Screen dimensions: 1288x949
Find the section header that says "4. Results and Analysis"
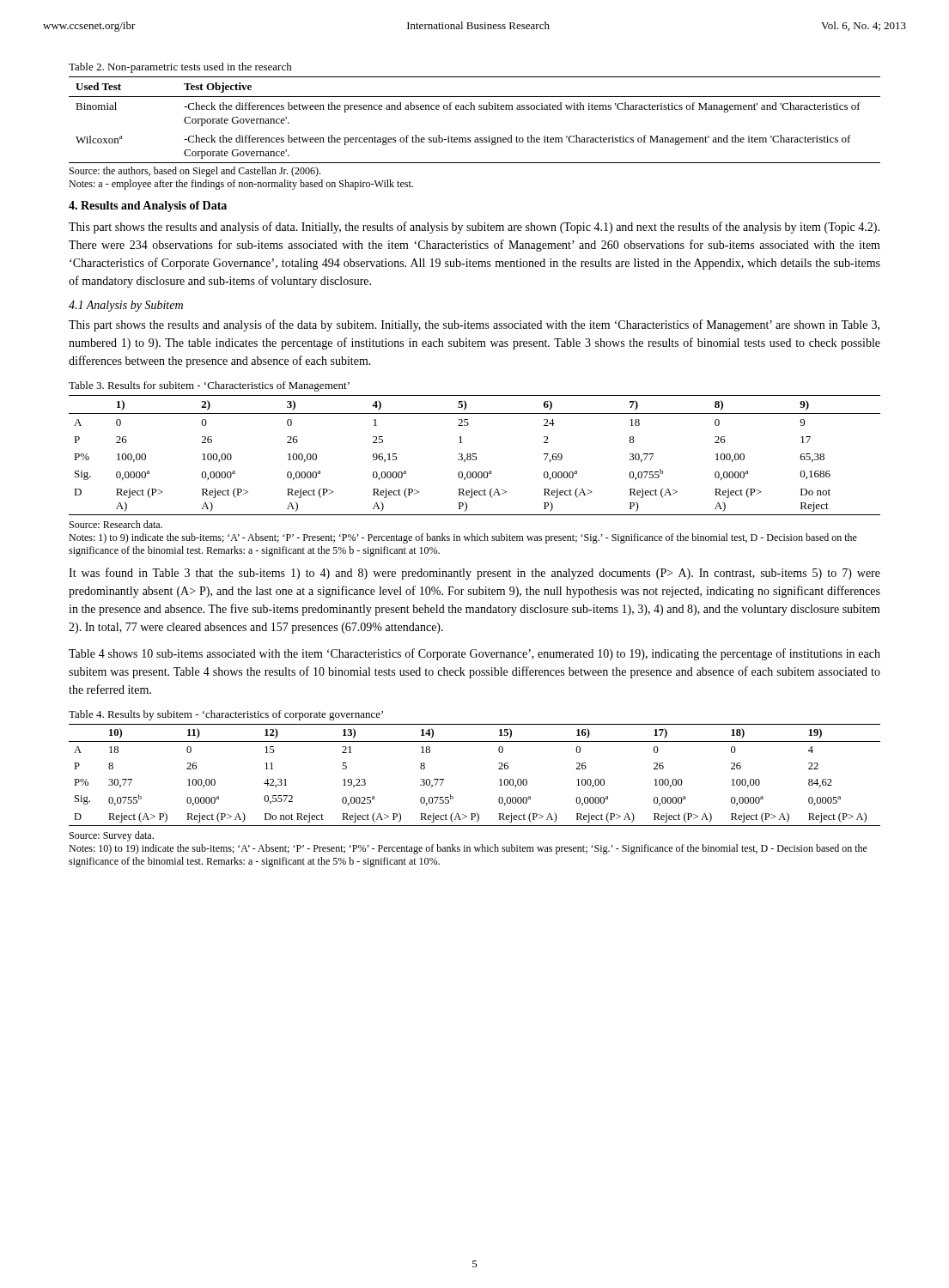pos(148,206)
